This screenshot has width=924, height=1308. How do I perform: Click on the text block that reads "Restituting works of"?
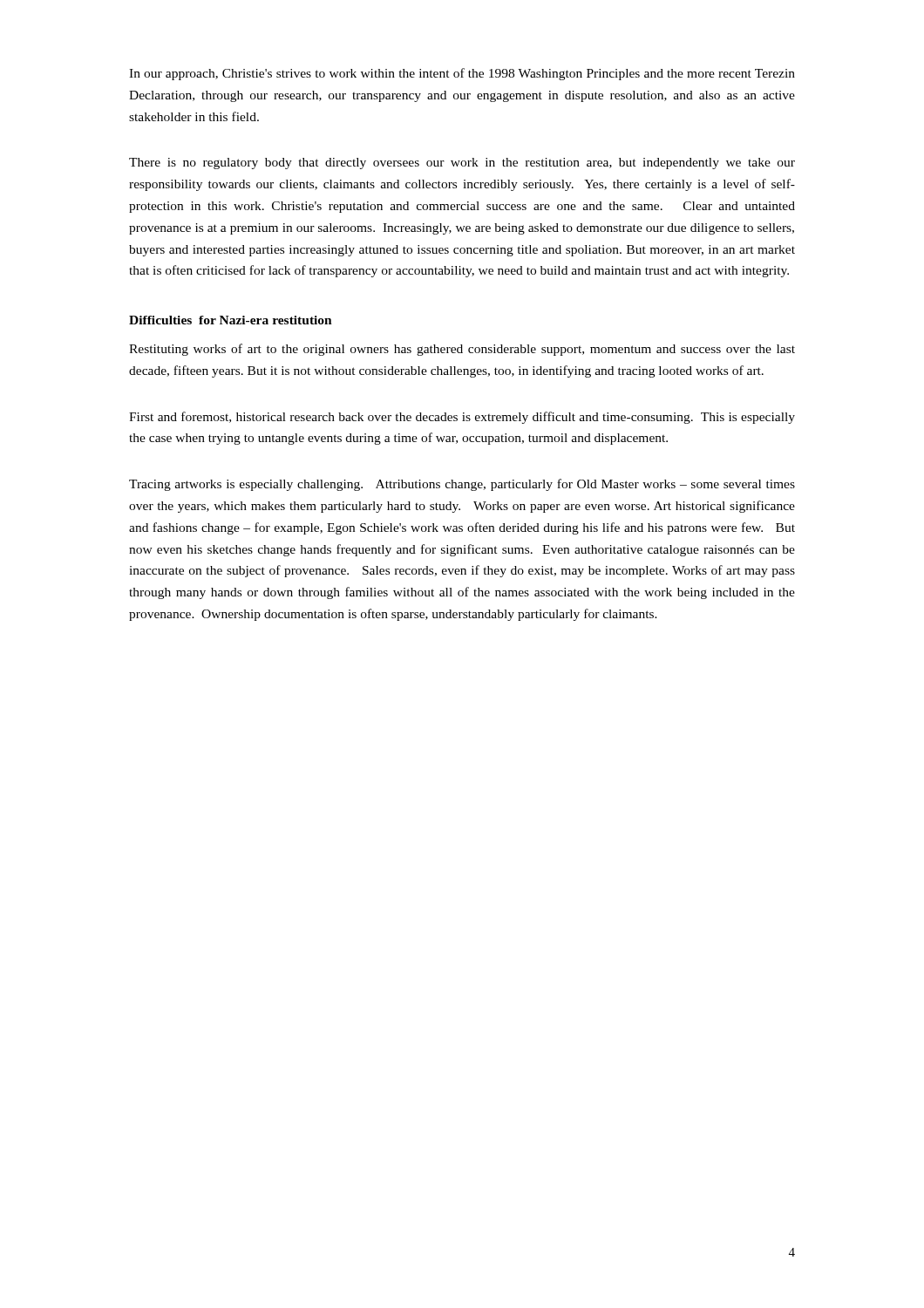[462, 359]
